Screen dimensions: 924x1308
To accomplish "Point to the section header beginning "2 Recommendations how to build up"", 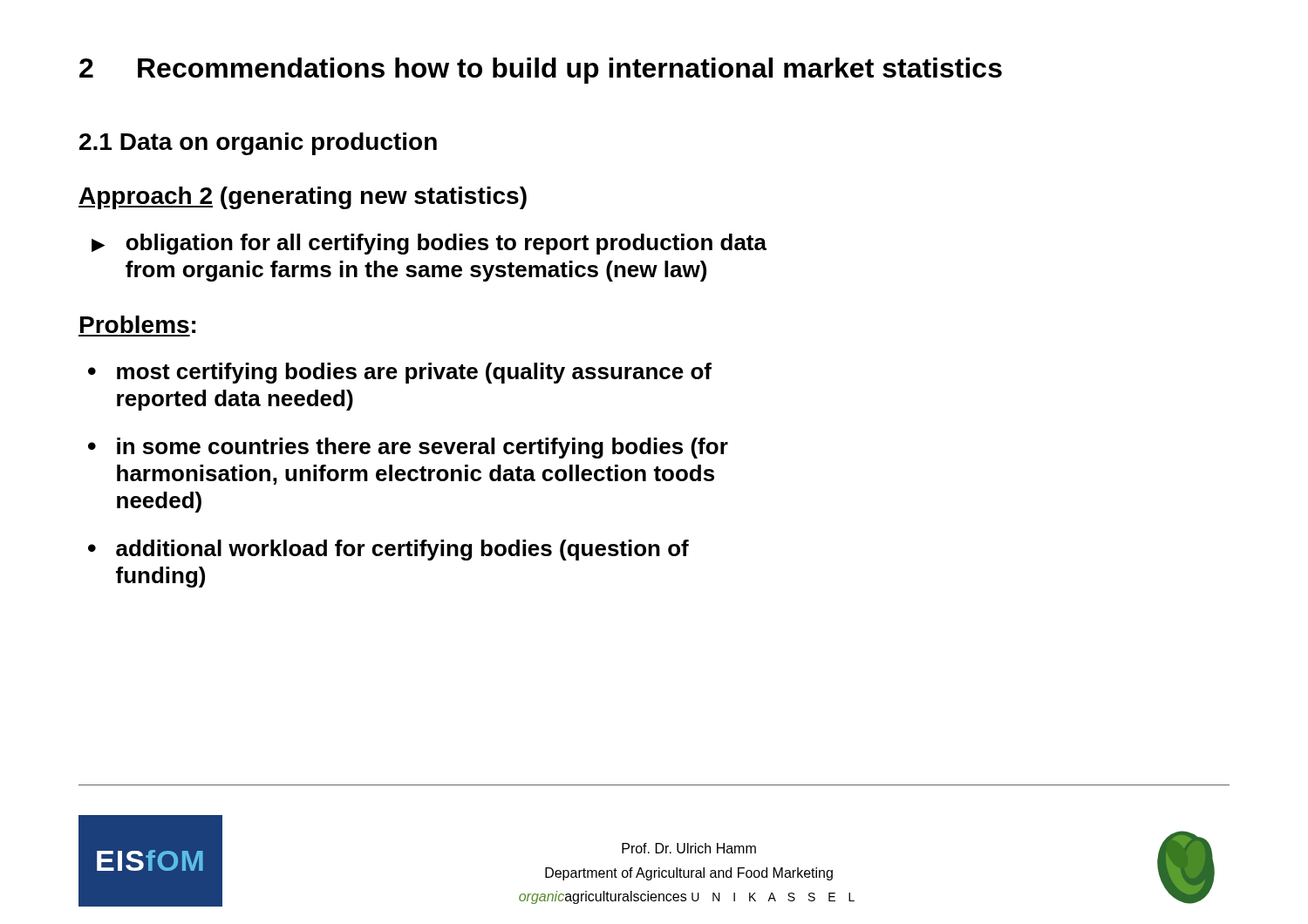I will pos(541,68).
